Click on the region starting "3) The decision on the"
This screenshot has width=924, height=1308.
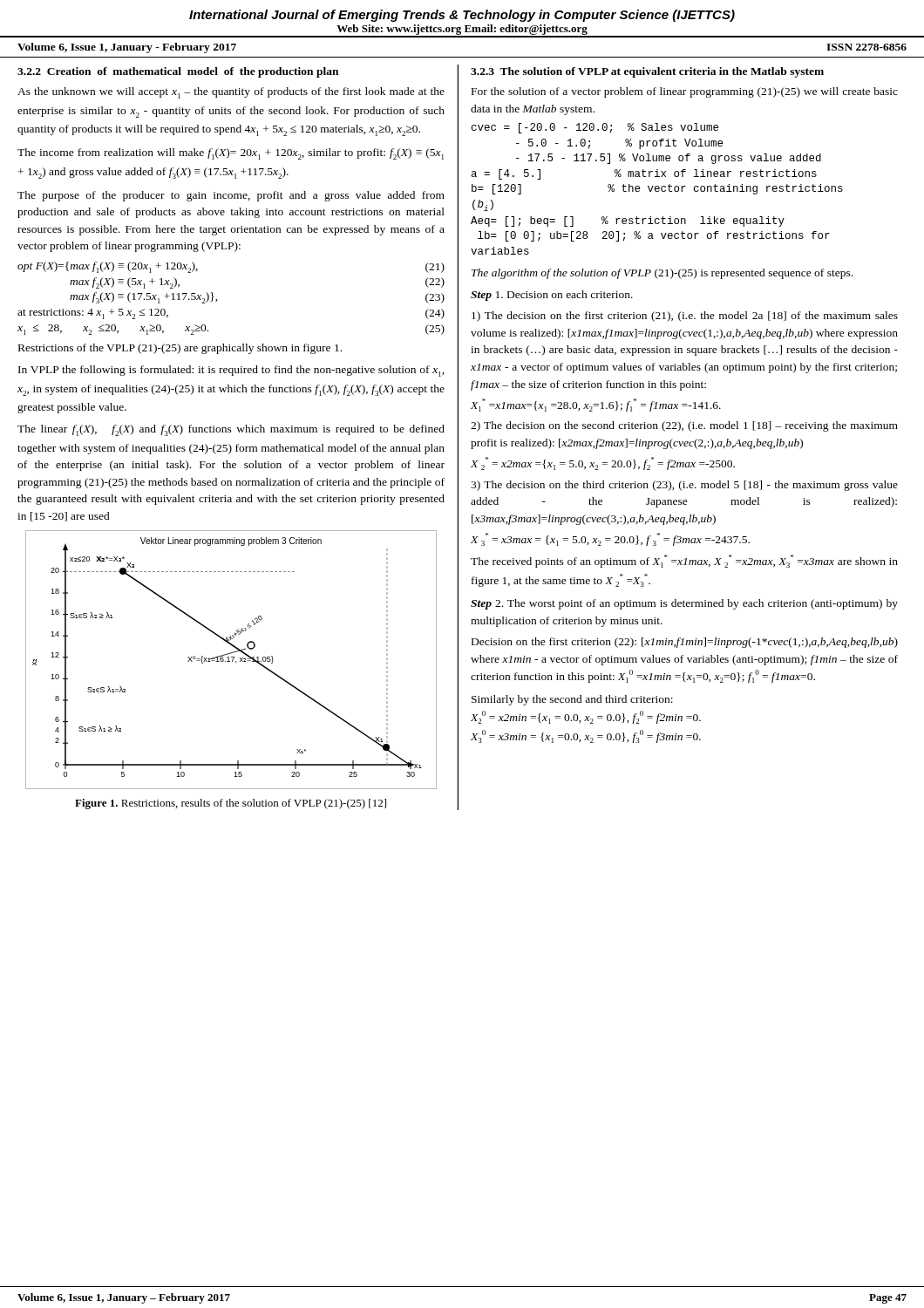pyautogui.click(x=684, y=501)
